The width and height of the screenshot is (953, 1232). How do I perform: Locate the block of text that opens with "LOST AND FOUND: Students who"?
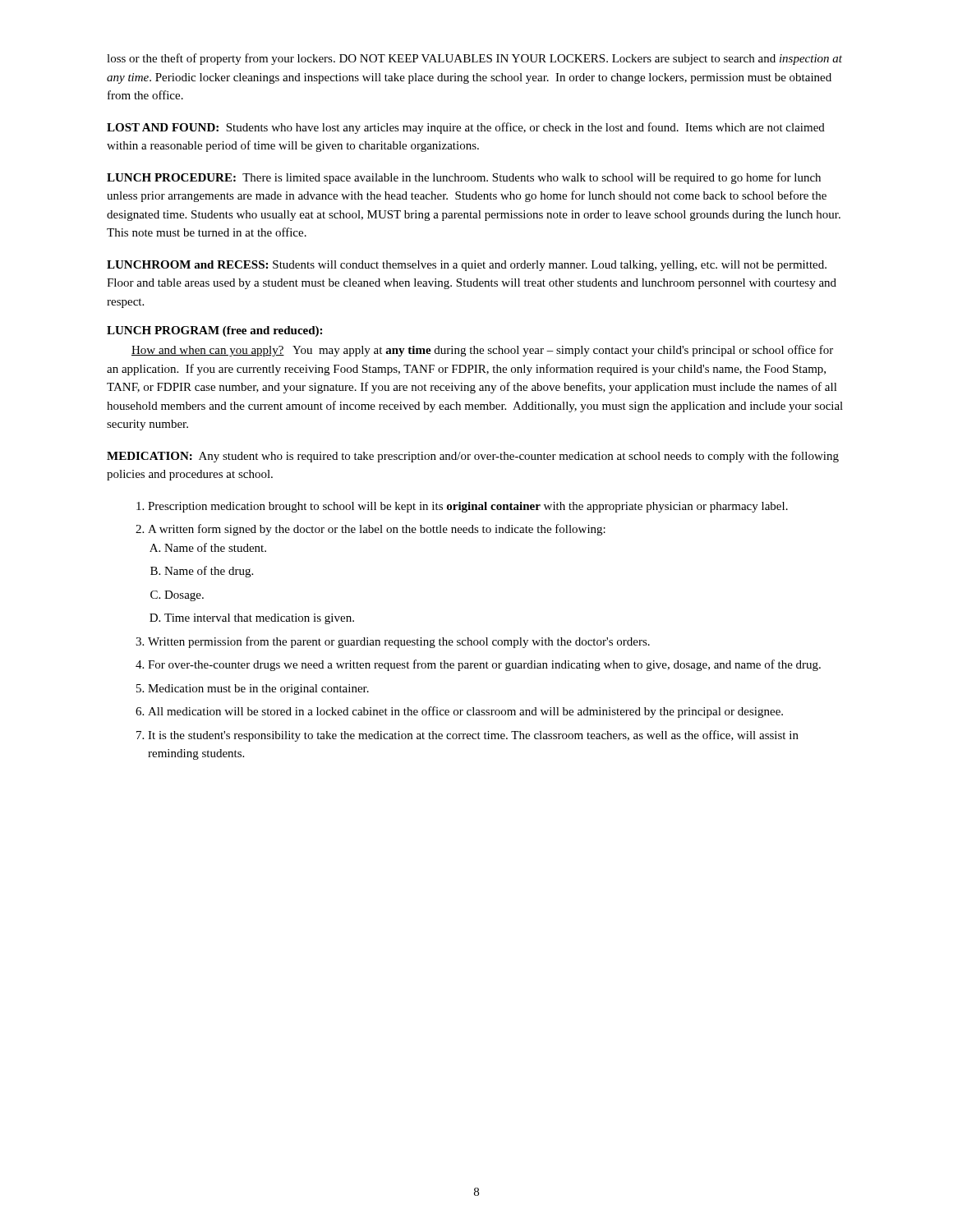pos(466,136)
